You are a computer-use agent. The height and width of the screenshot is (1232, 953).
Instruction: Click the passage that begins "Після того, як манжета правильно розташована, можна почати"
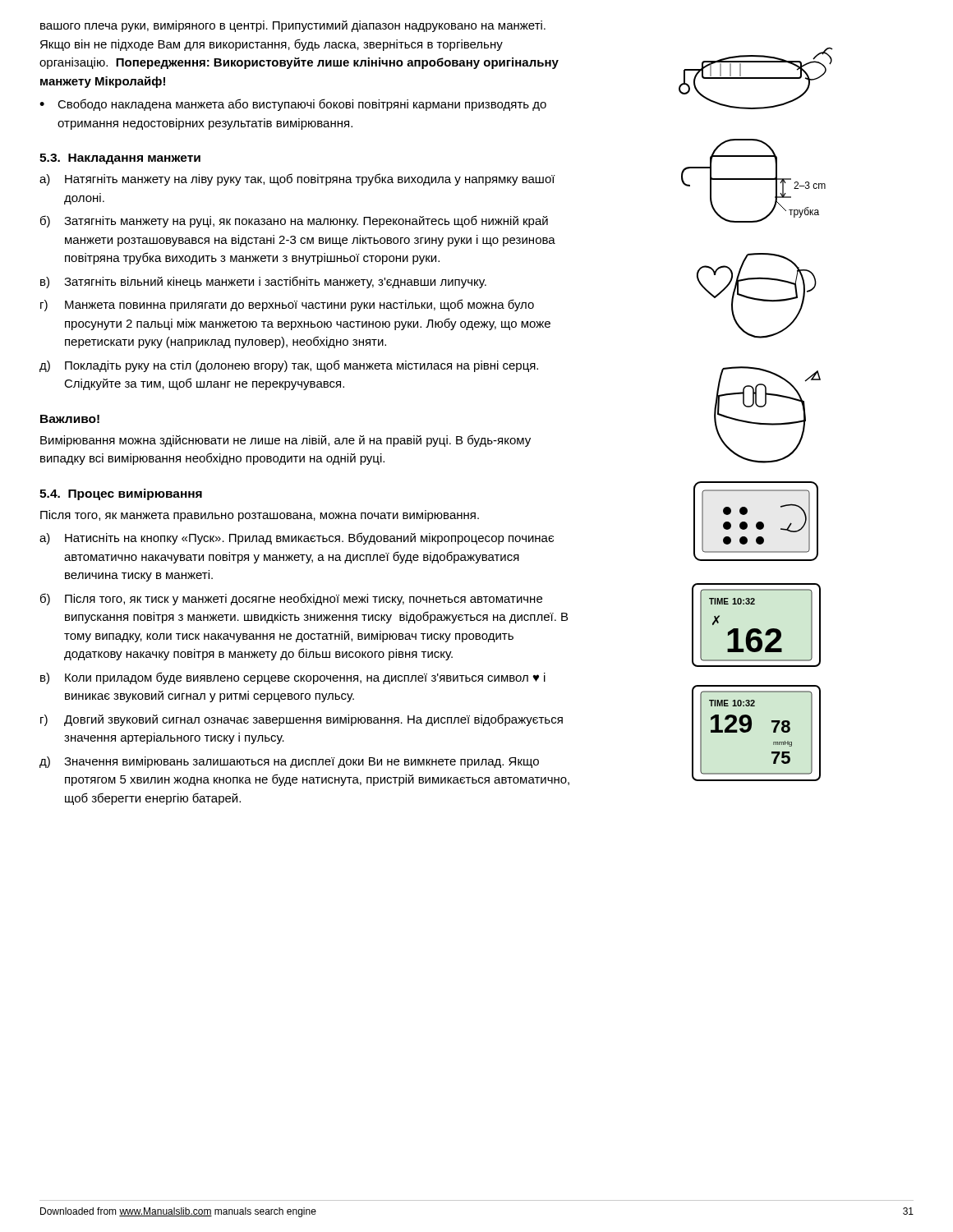(260, 514)
